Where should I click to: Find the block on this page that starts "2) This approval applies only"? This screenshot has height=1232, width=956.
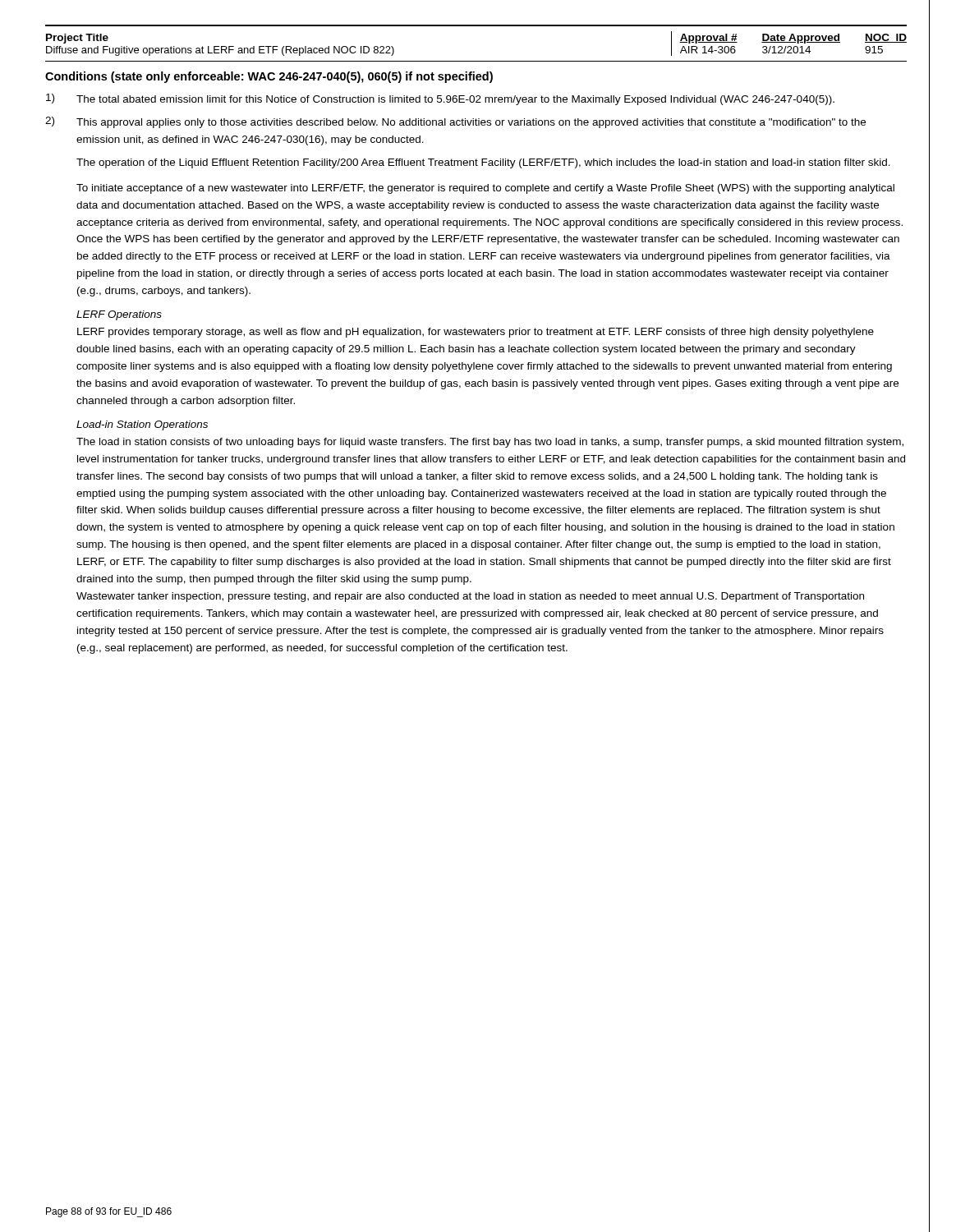(476, 131)
